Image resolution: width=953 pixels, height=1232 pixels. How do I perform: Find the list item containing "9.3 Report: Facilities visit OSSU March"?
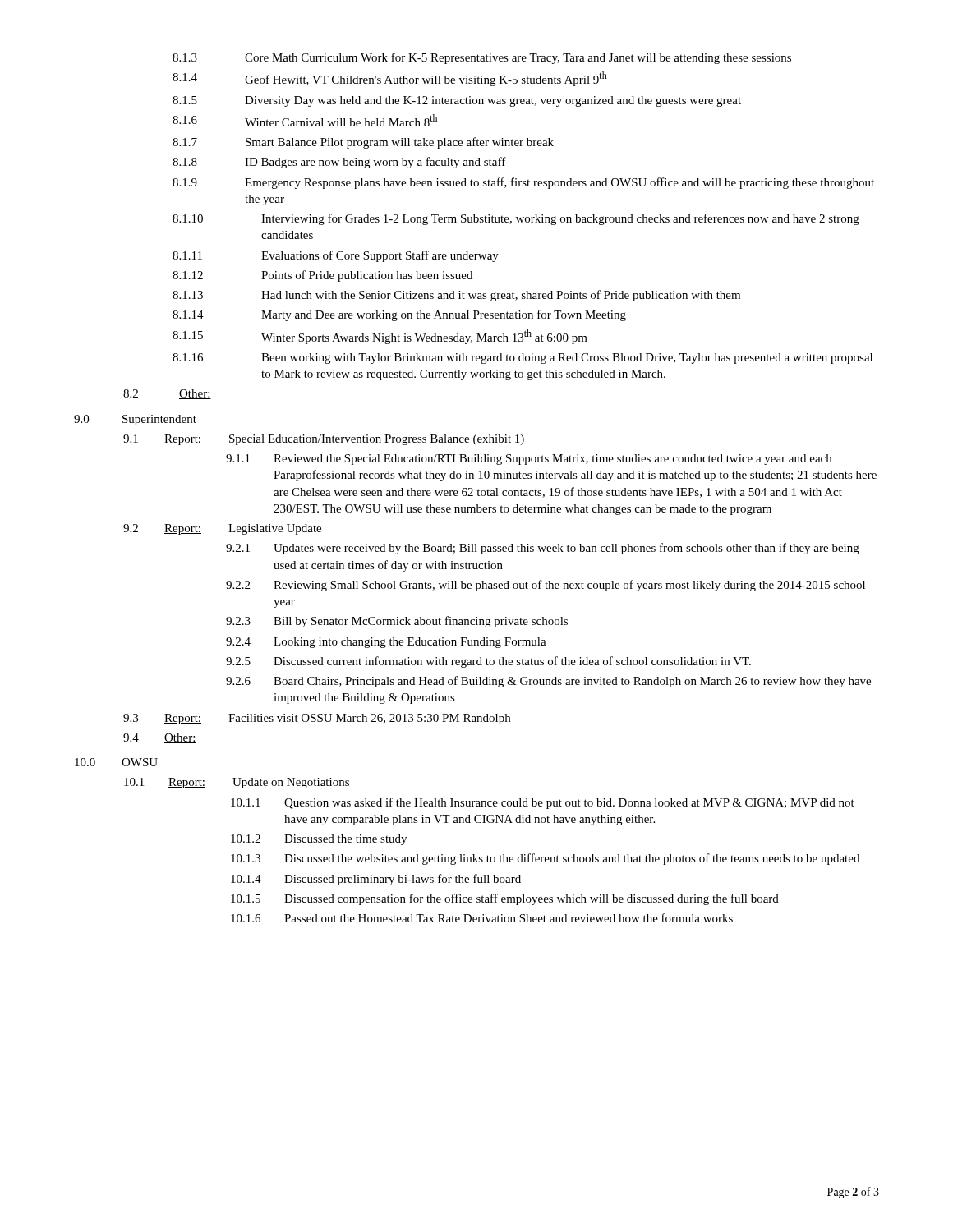(x=501, y=718)
